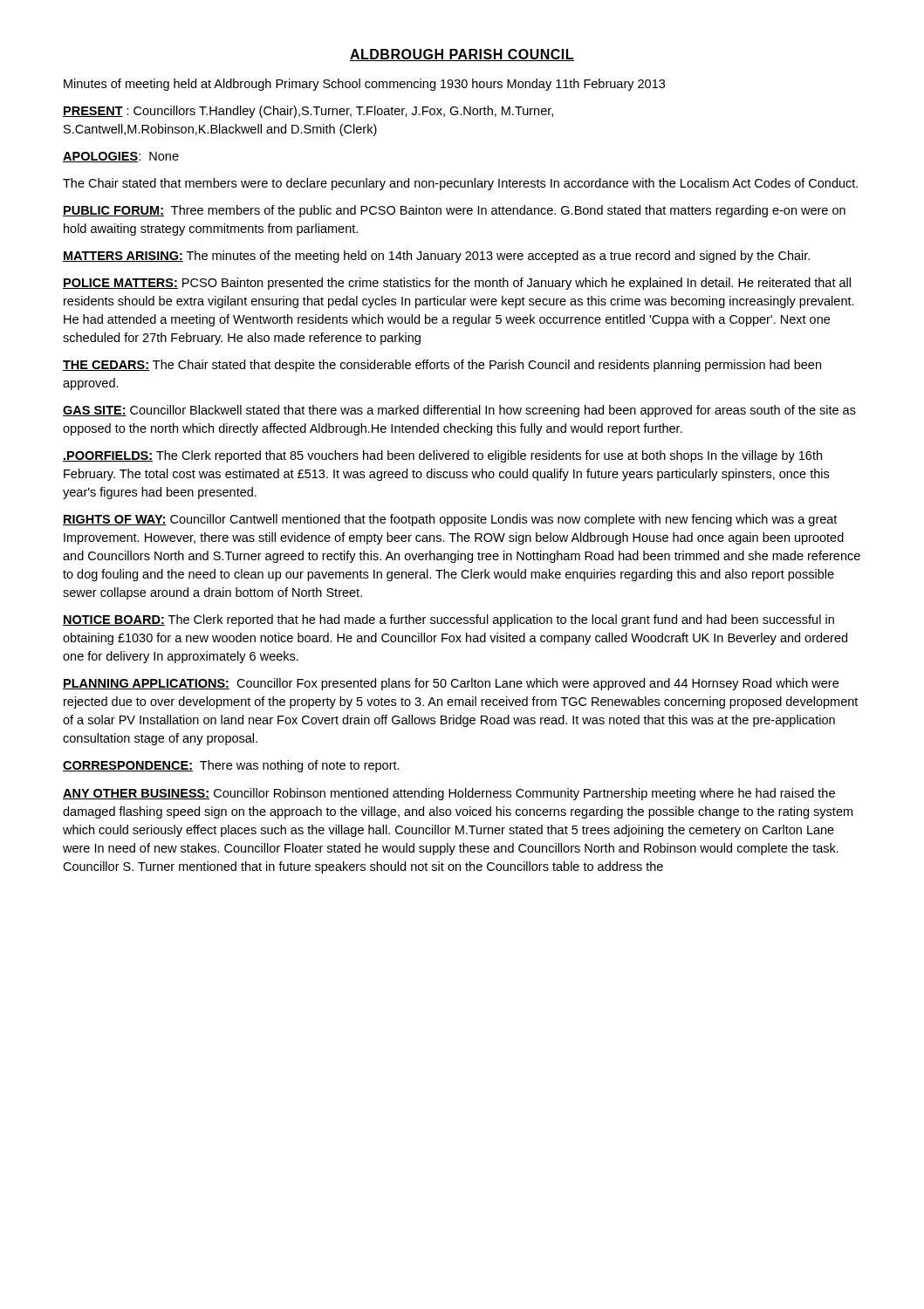Click the passage that begins "CORRESPONDENCE: There was"
This screenshot has width=924, height=1309.
tap(231, 766)
